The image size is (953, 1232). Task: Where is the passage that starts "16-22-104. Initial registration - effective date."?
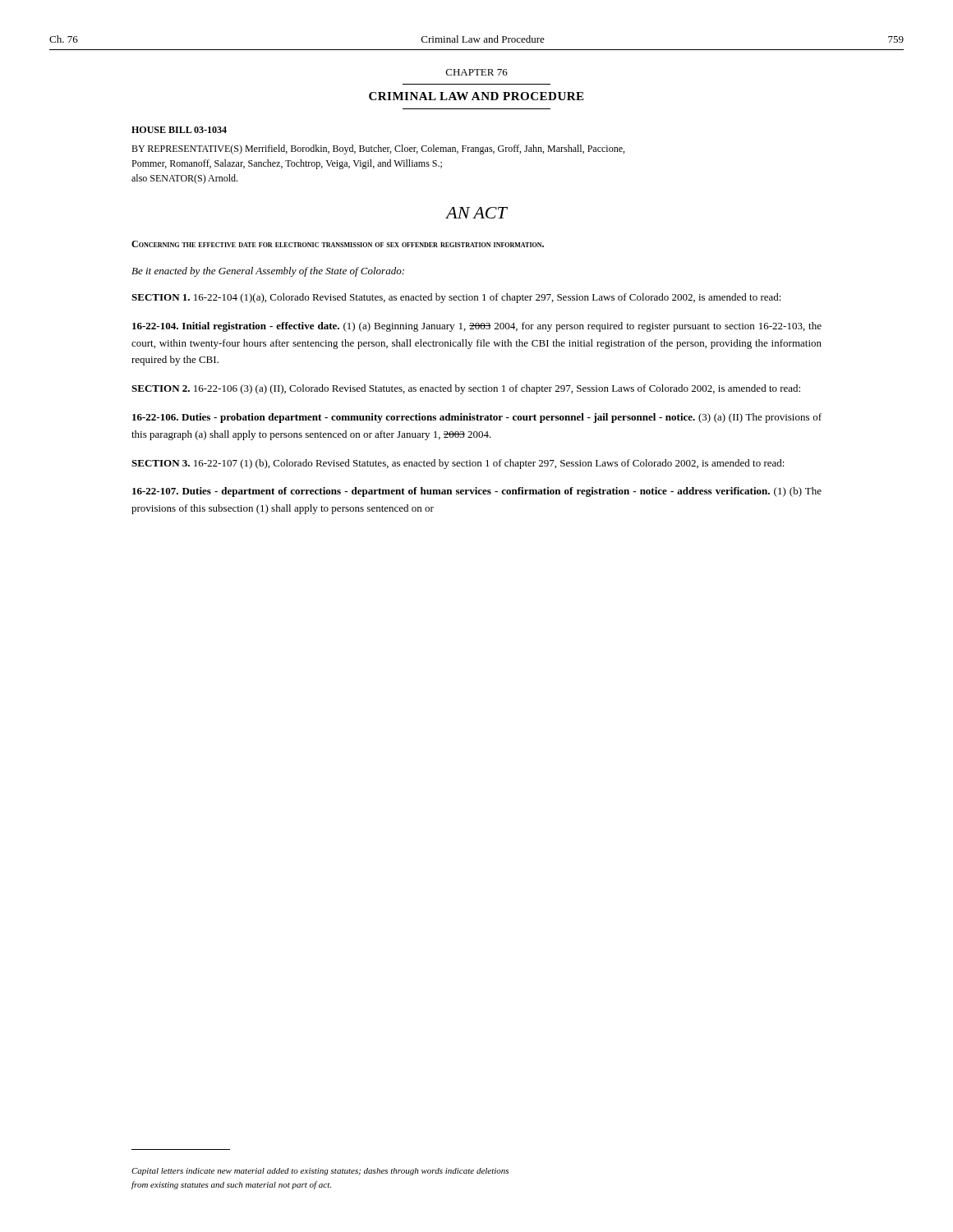(x=476, y=343)
